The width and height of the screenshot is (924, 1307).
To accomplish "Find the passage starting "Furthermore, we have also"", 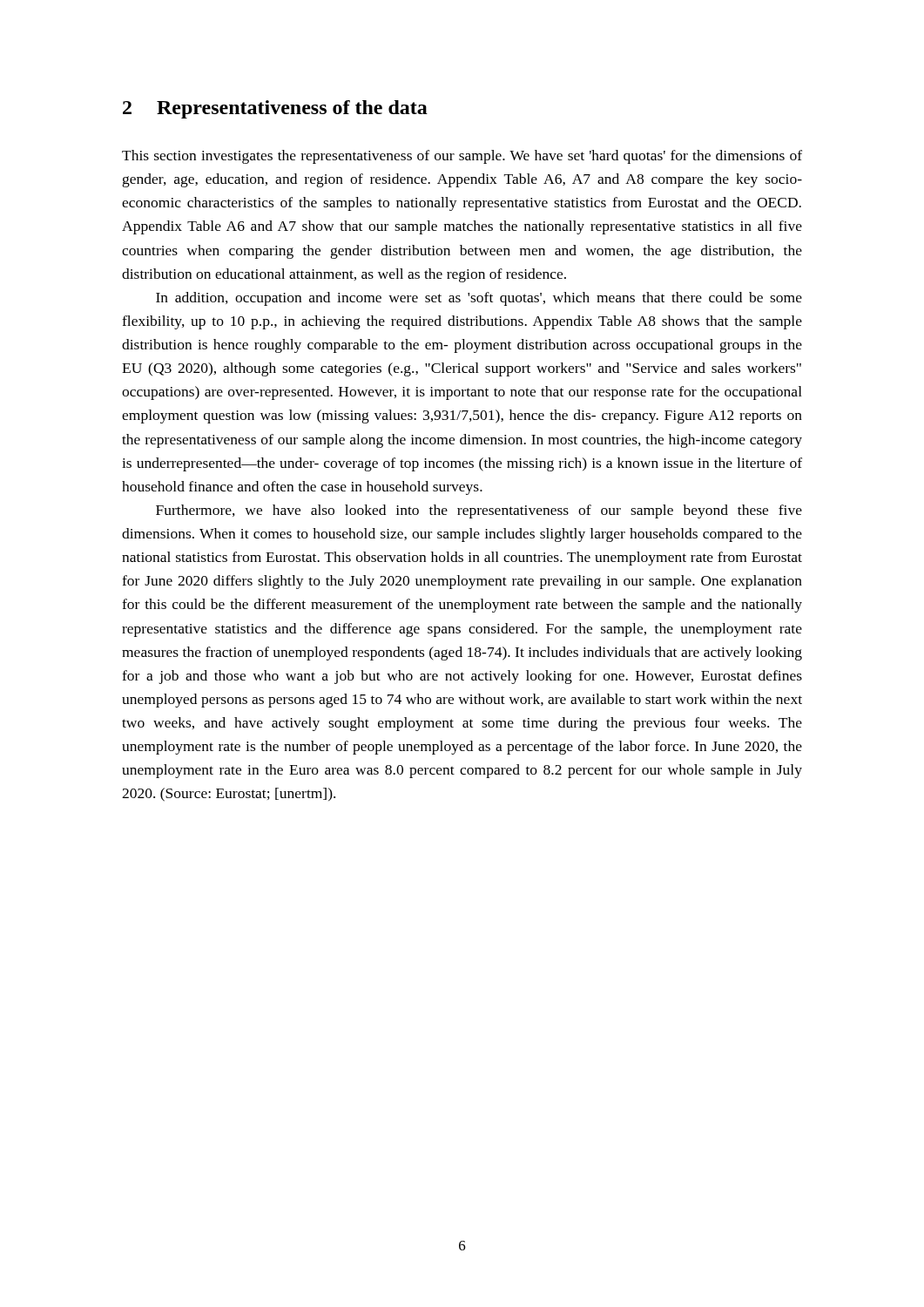I will pyautogui.click(x=462, y=652).
